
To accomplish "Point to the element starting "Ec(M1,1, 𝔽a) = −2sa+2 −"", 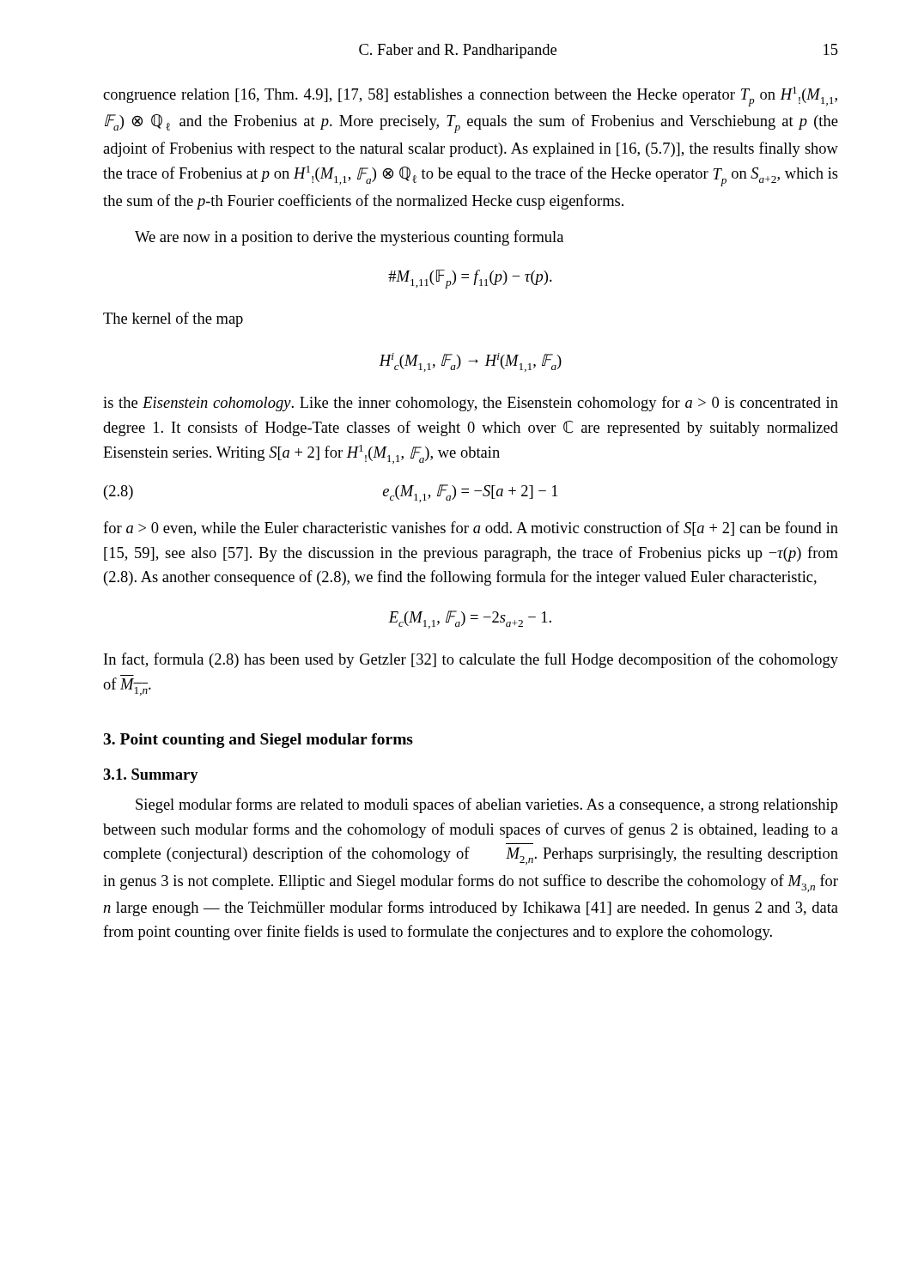I will (x=471, y=619).
